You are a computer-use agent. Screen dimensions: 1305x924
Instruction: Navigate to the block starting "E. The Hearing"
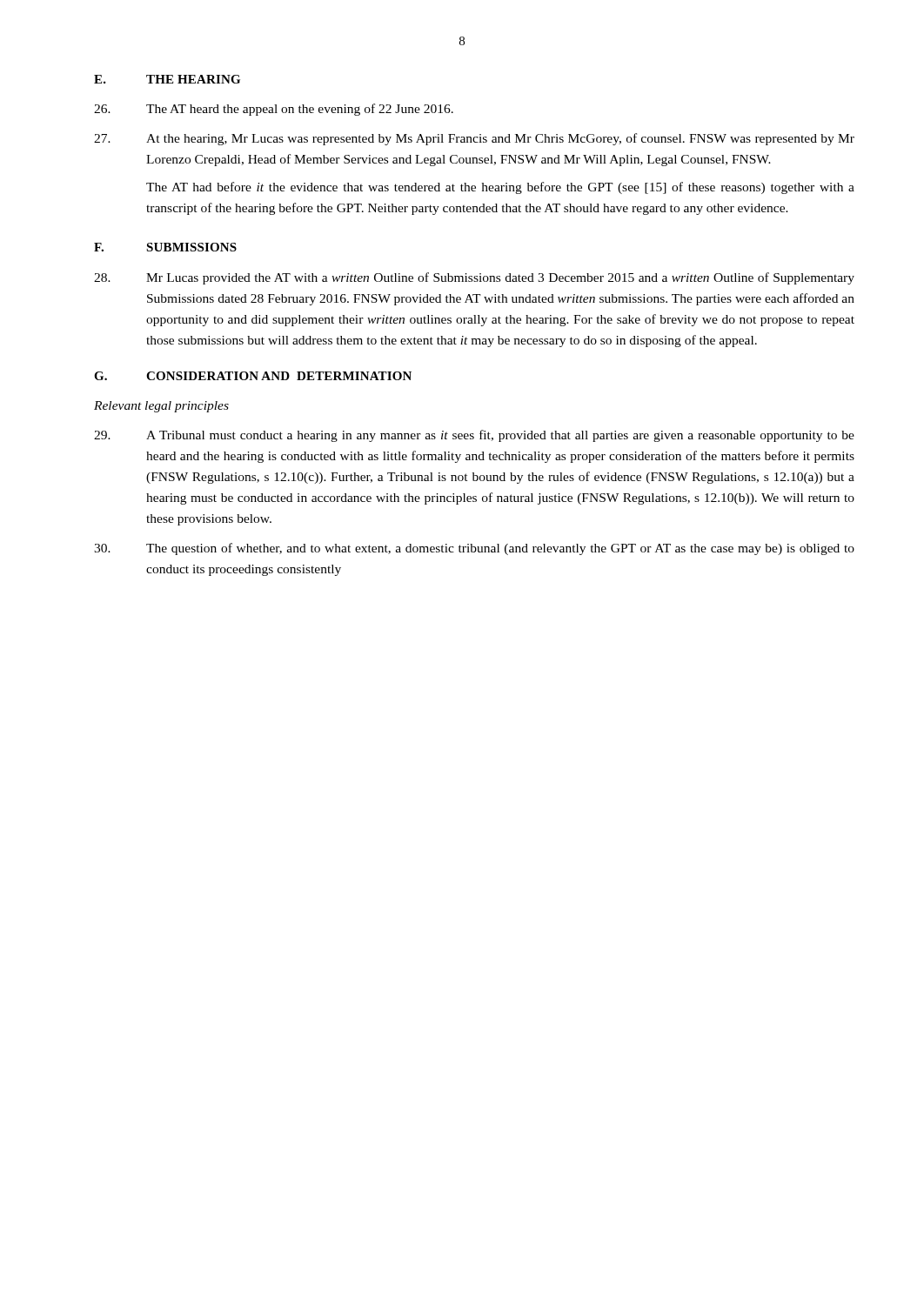pyautogui.click(x=167, y=80)
